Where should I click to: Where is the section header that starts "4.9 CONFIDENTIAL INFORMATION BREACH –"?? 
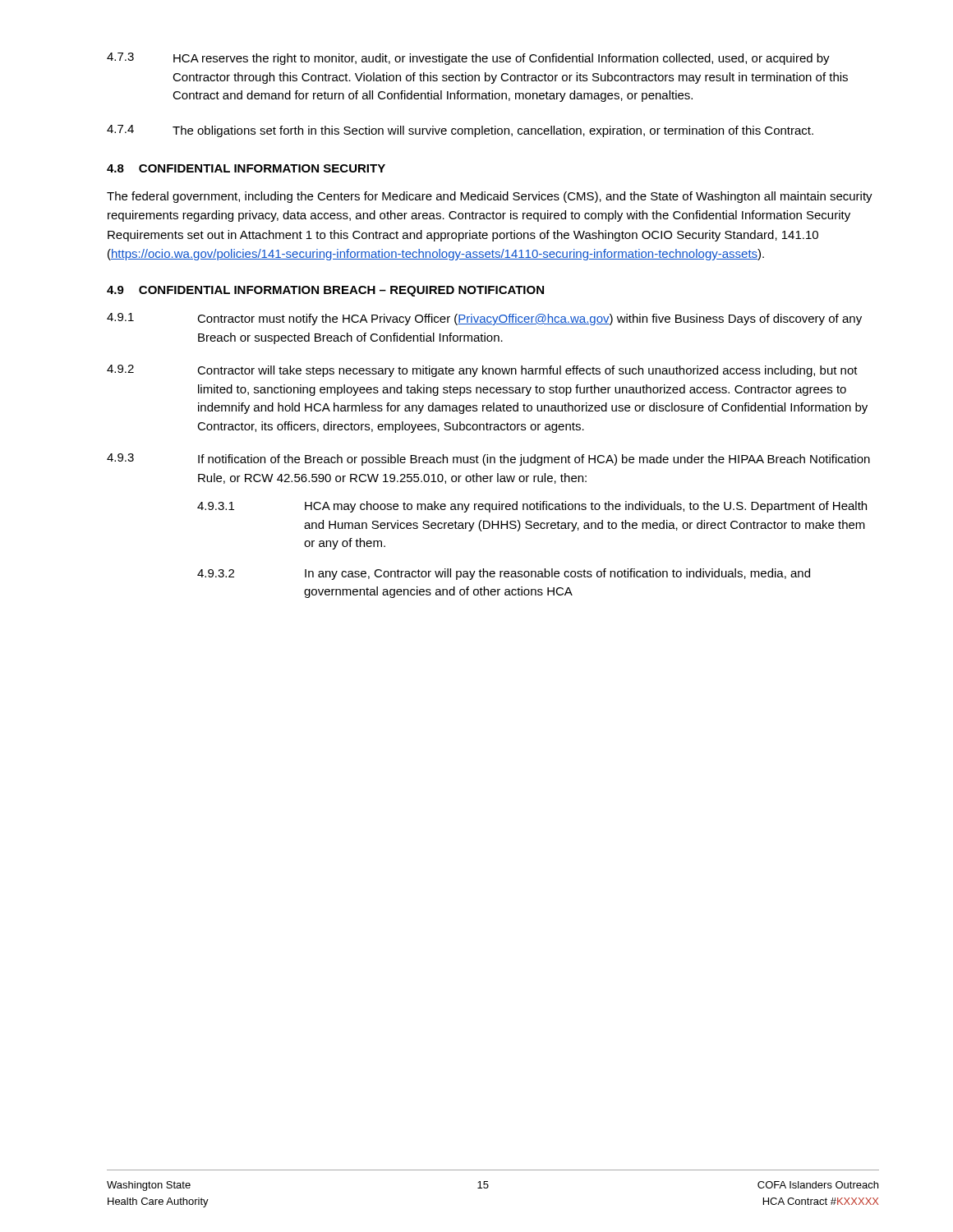[326, 290]
